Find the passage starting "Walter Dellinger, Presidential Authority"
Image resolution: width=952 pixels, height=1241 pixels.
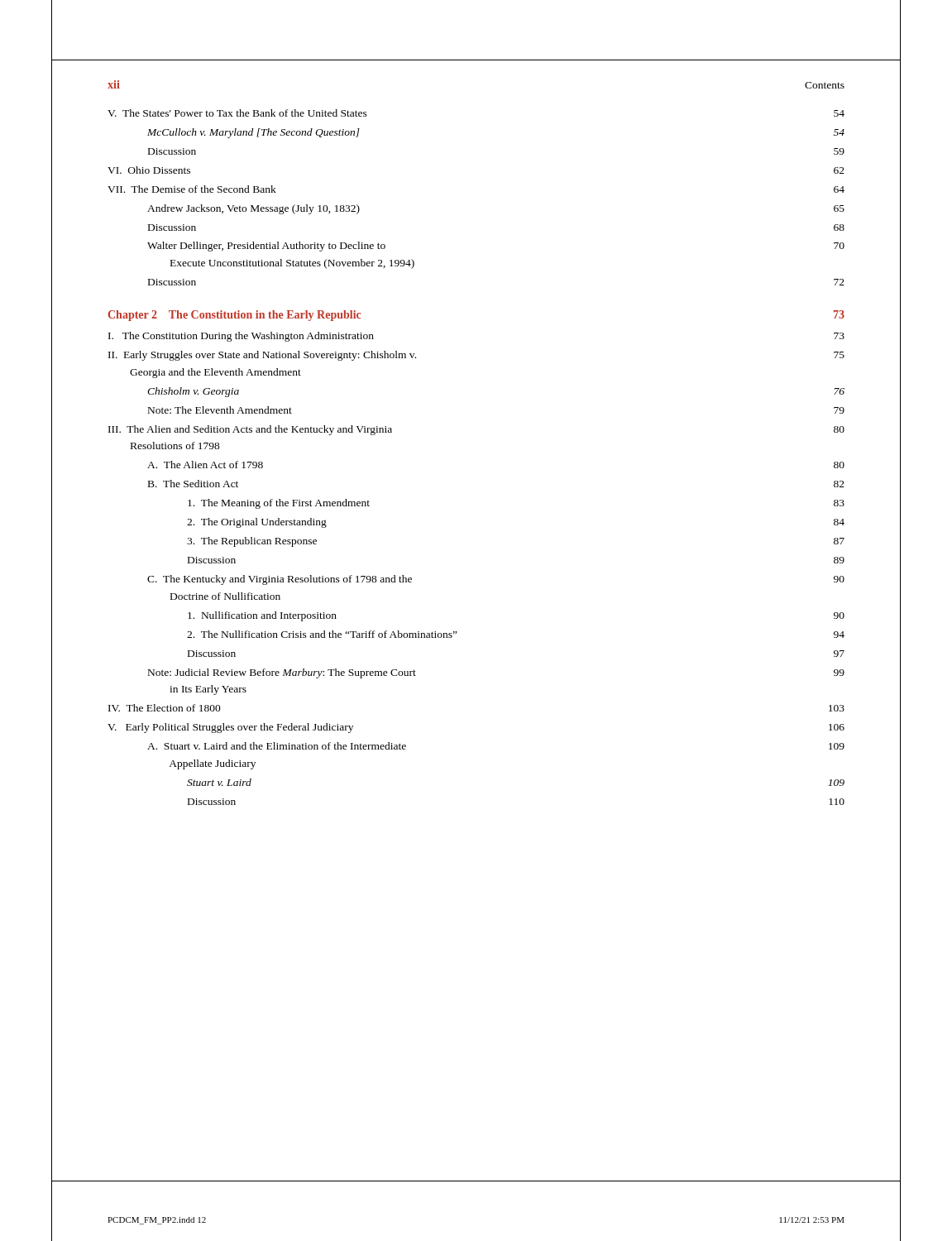[x=270, y=246]
